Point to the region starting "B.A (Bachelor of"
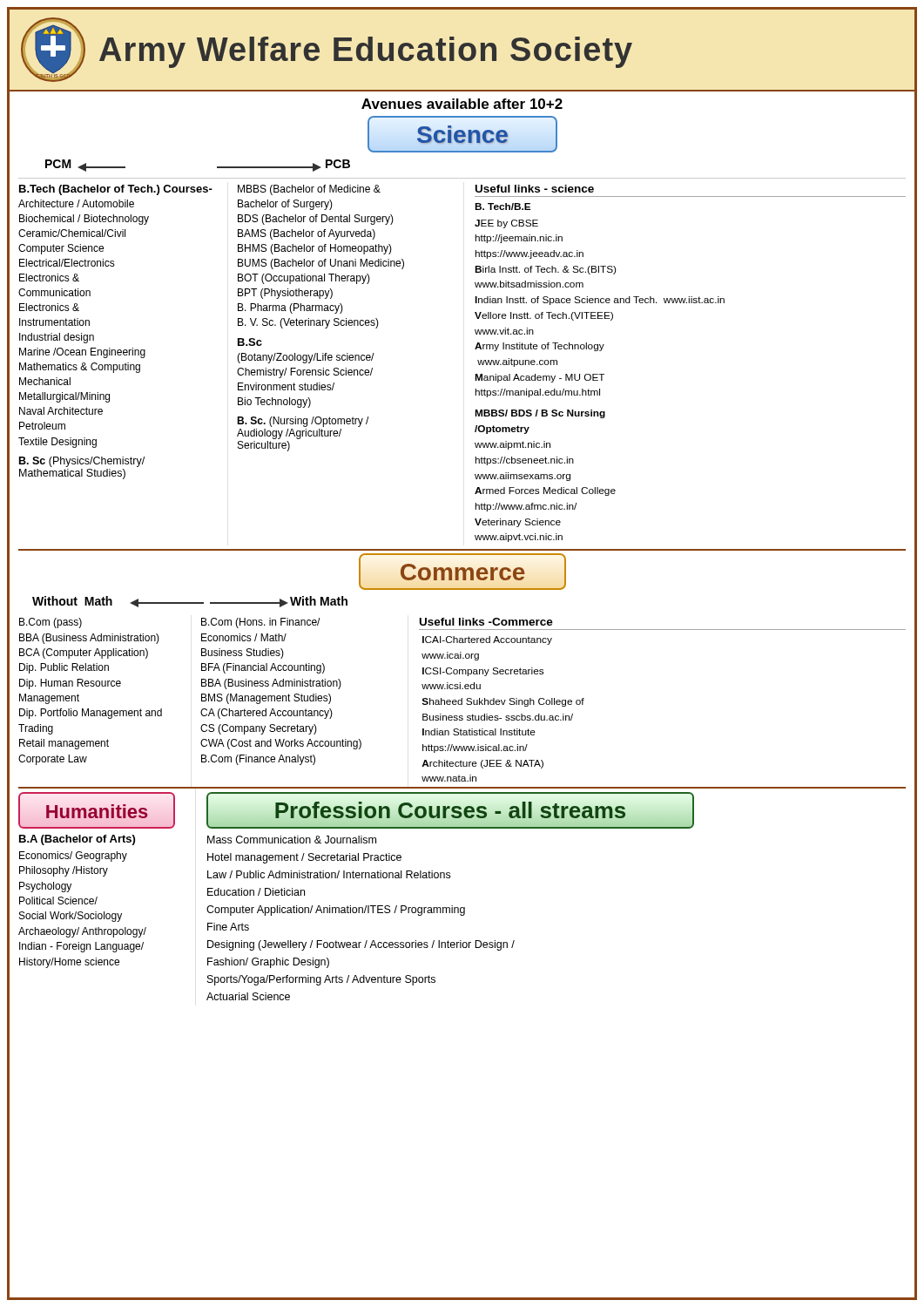Viewport: 924px width, 1307px height. tap(103, 899)
